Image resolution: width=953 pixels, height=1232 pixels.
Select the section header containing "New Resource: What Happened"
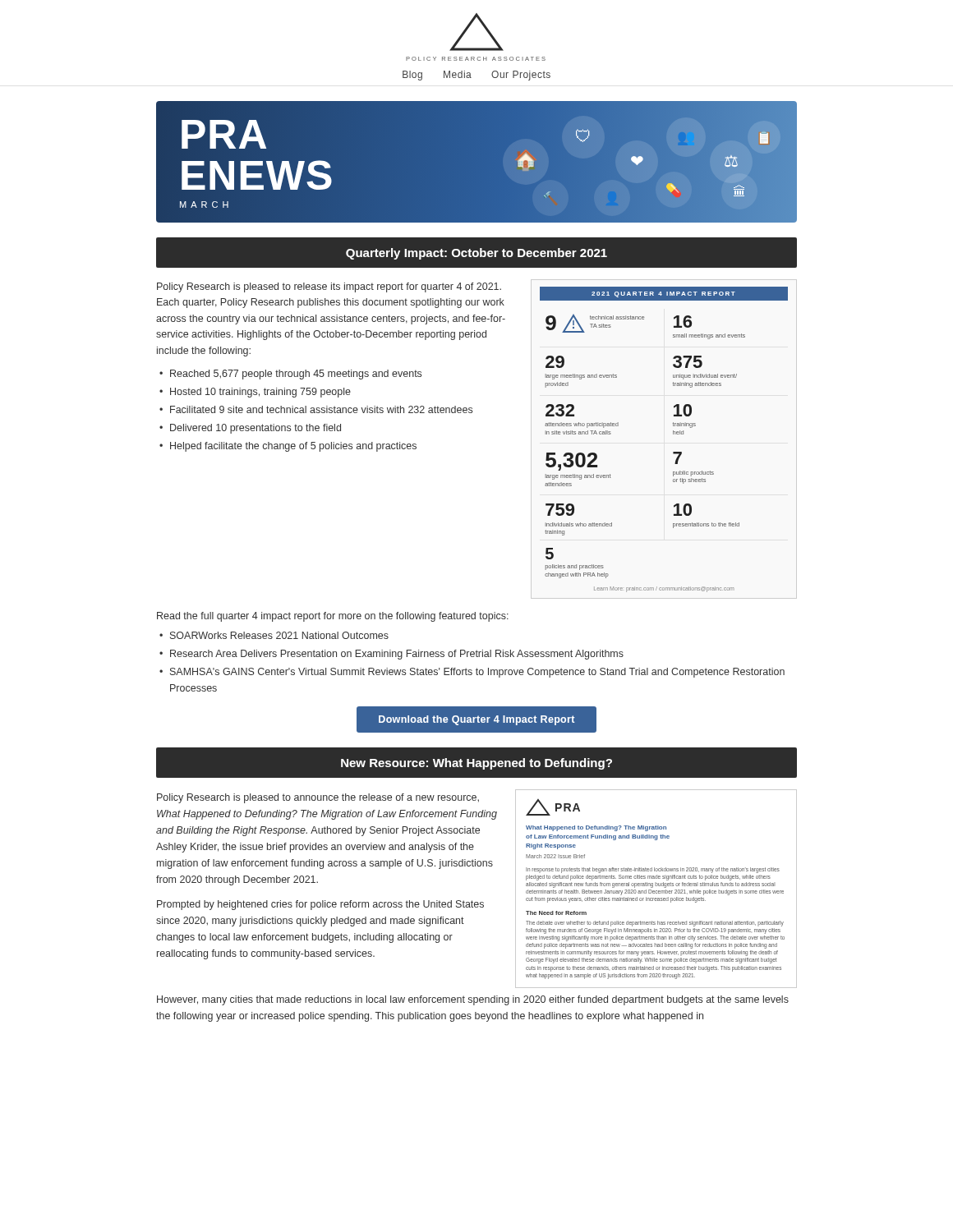[476, 763]
